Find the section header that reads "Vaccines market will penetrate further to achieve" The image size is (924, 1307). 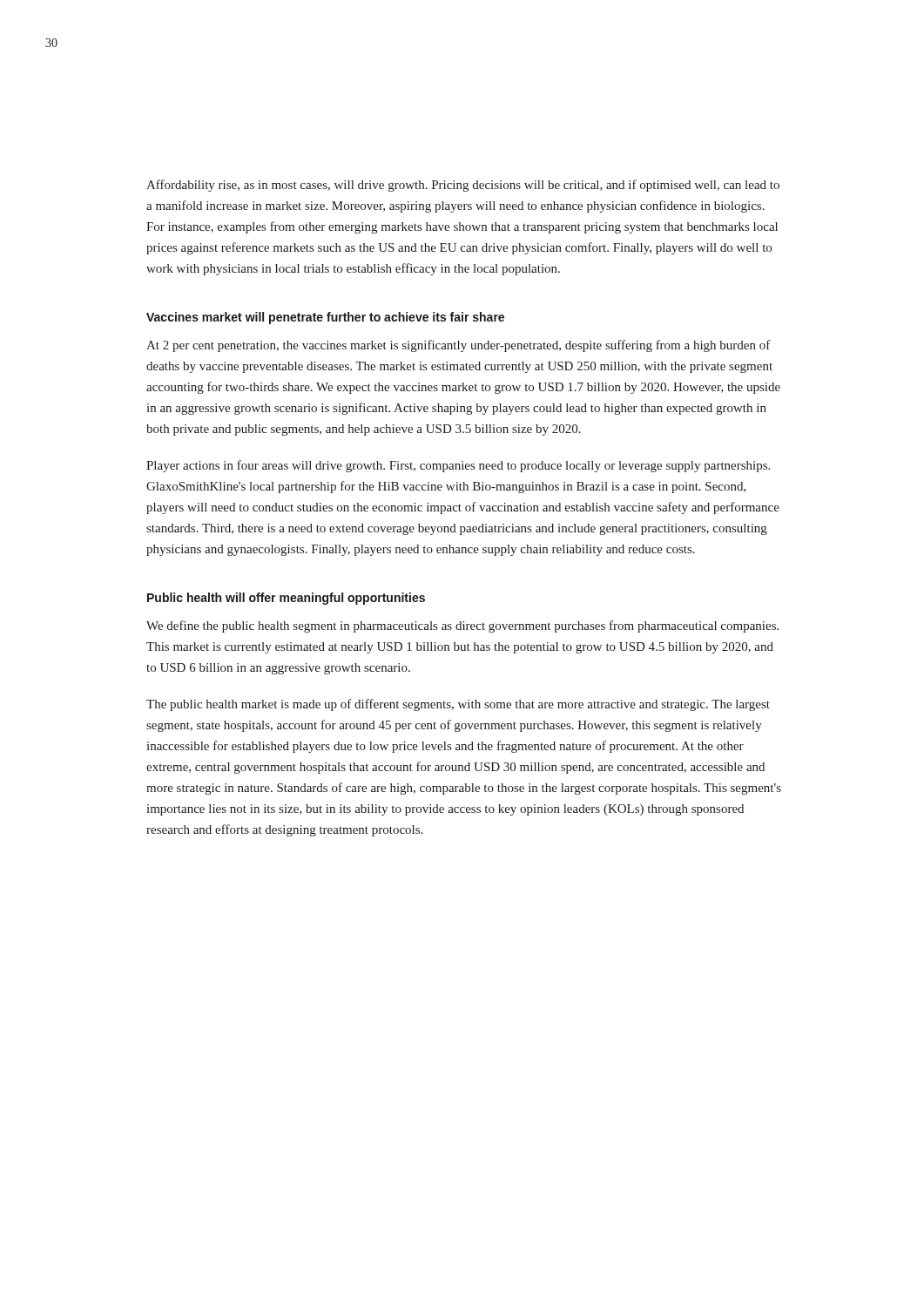326,317
